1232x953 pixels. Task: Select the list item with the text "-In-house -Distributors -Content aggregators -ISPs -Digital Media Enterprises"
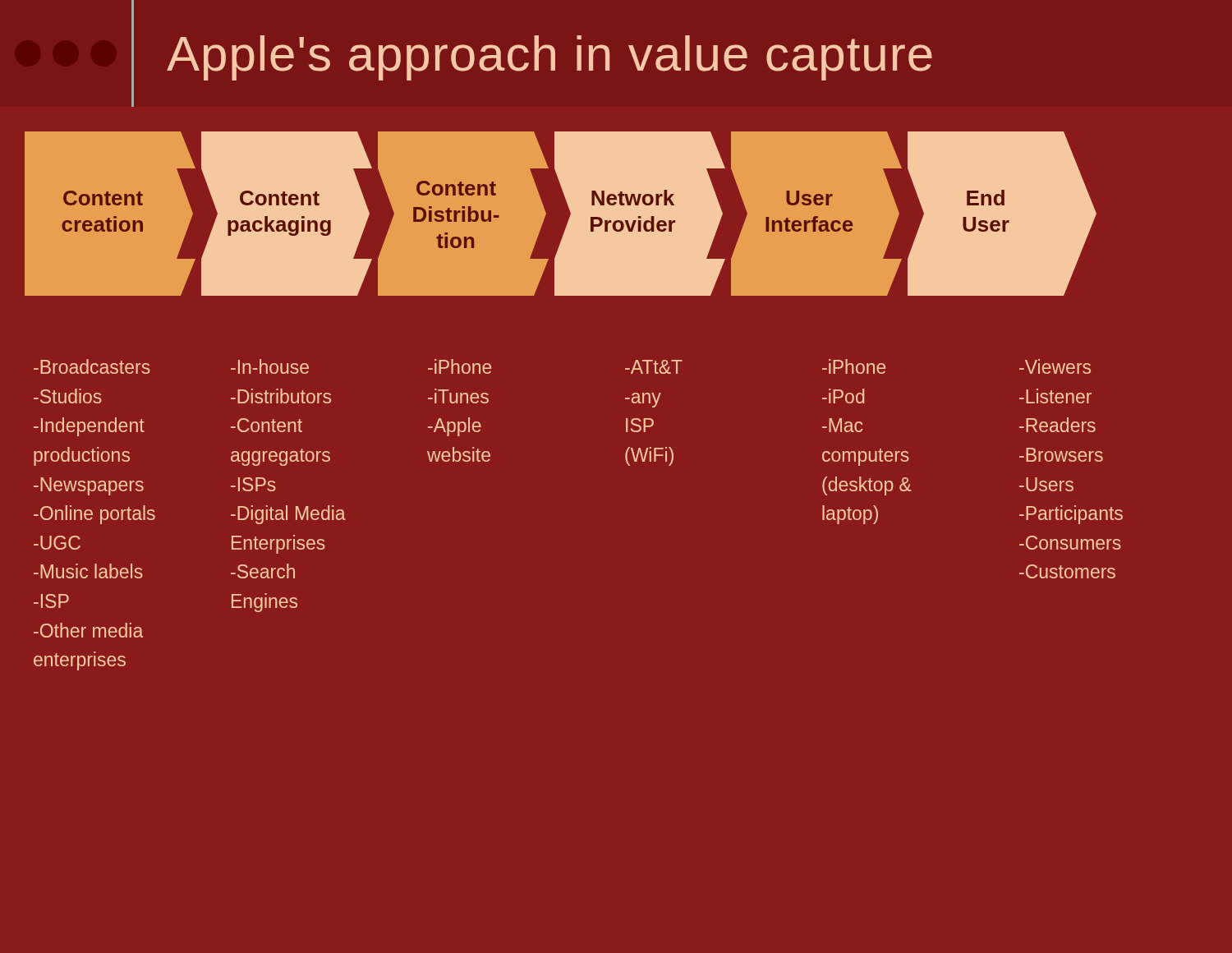click(270, 366)
